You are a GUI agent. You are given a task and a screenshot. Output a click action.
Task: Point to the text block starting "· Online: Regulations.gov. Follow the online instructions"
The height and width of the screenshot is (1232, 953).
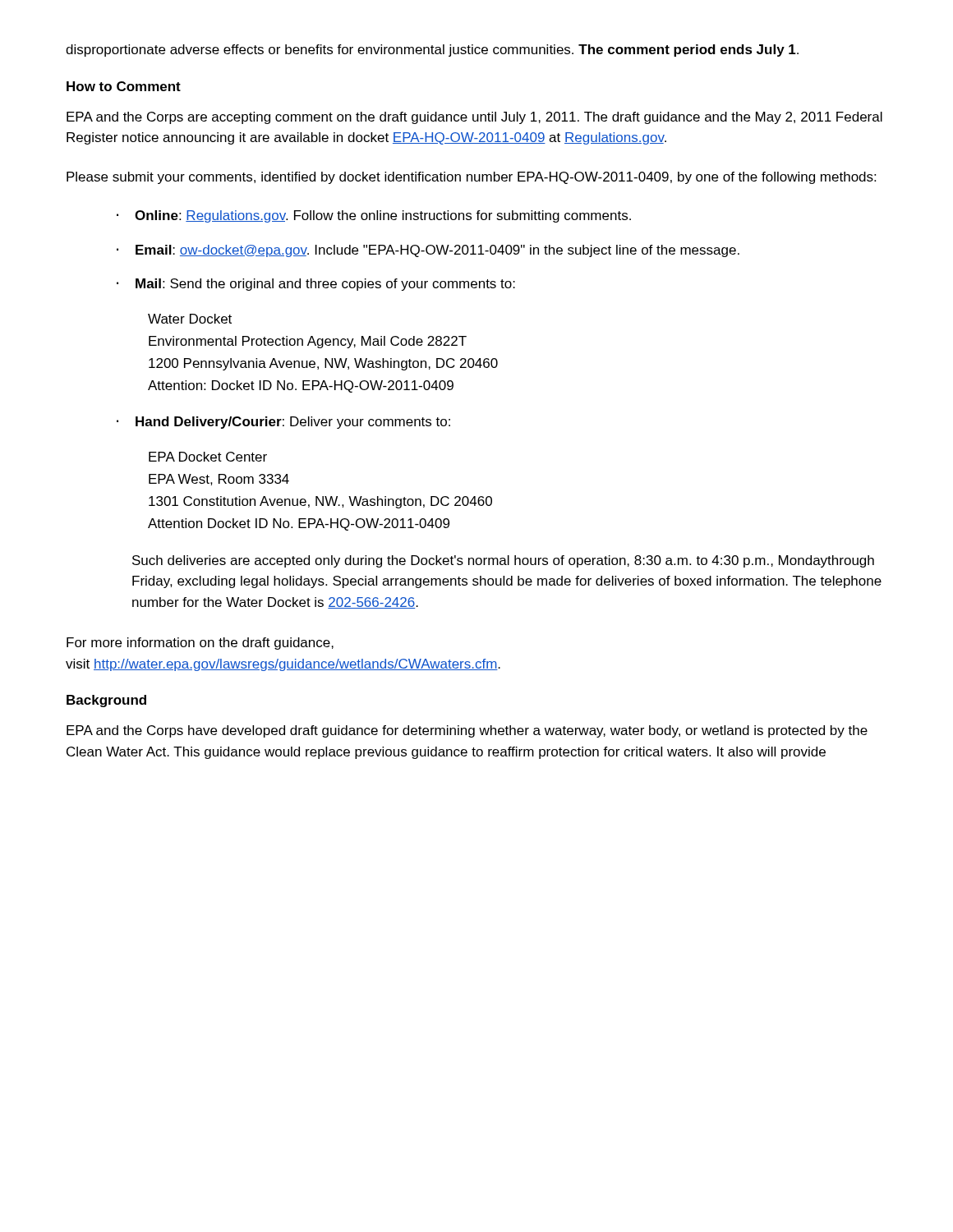[x=501, y=216]
